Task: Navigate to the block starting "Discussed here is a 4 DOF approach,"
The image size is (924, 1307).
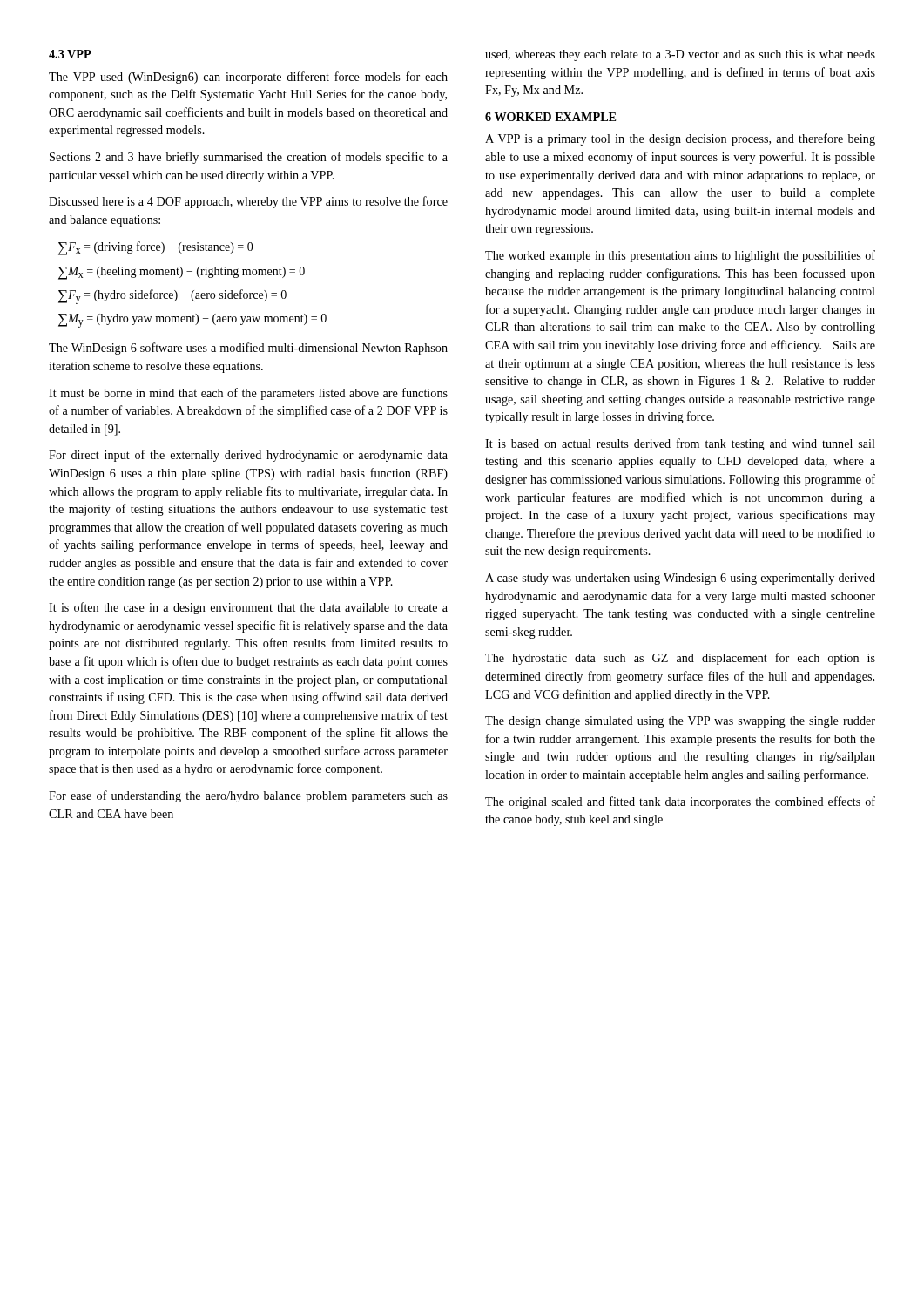Action: [248, 211]
